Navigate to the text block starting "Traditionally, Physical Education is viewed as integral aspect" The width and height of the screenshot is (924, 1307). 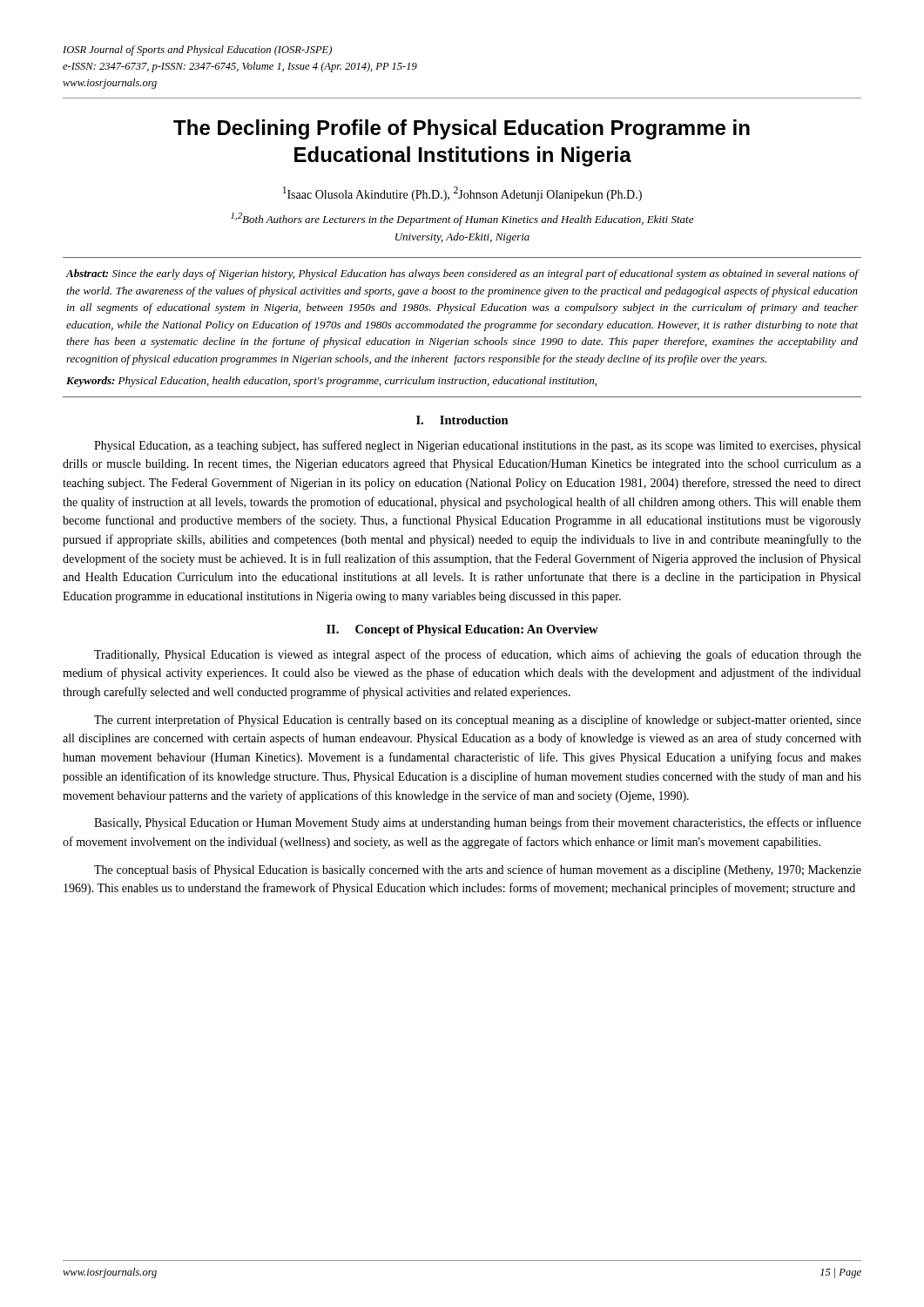click(462, 772)
